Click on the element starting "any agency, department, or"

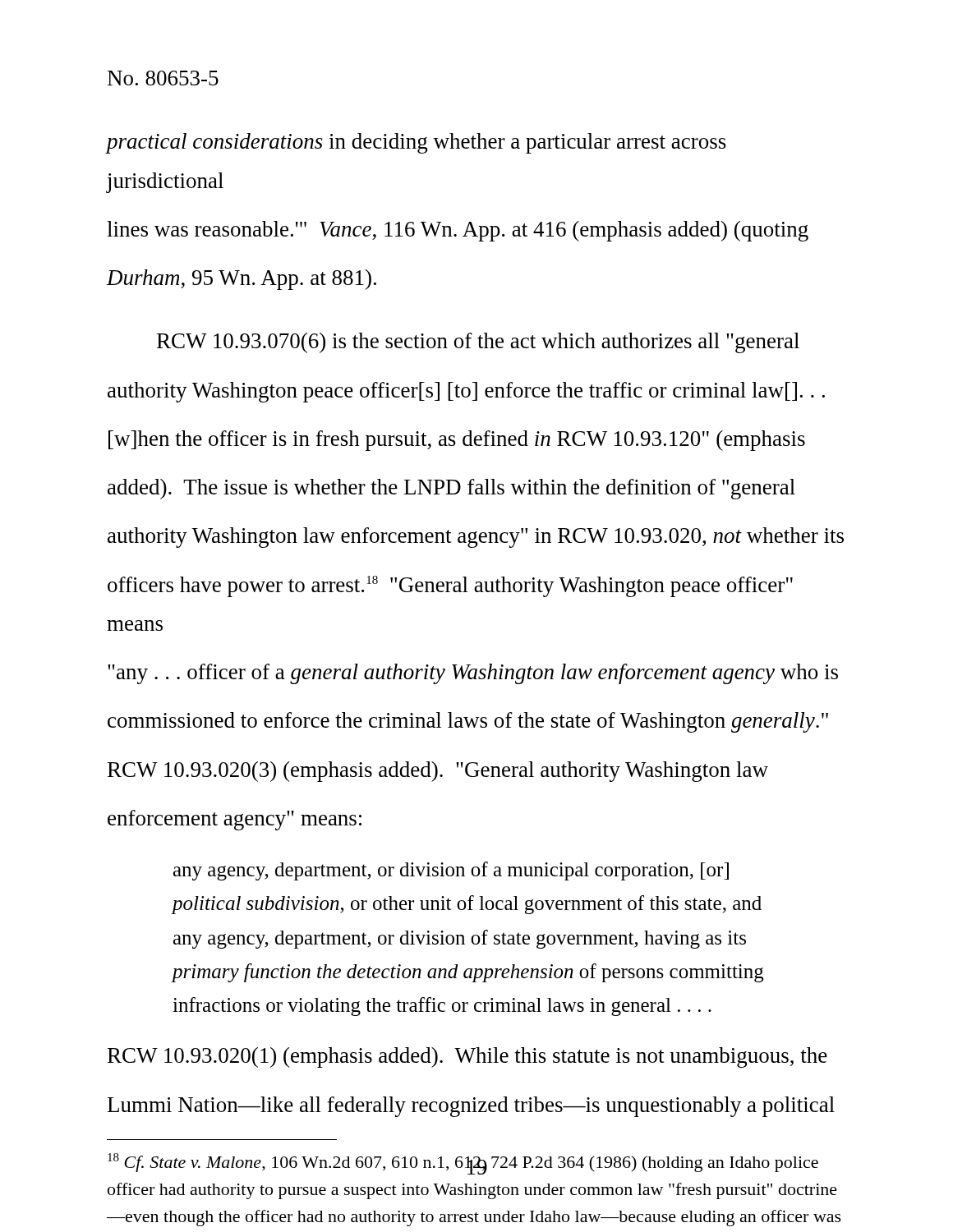coord(468,937)
